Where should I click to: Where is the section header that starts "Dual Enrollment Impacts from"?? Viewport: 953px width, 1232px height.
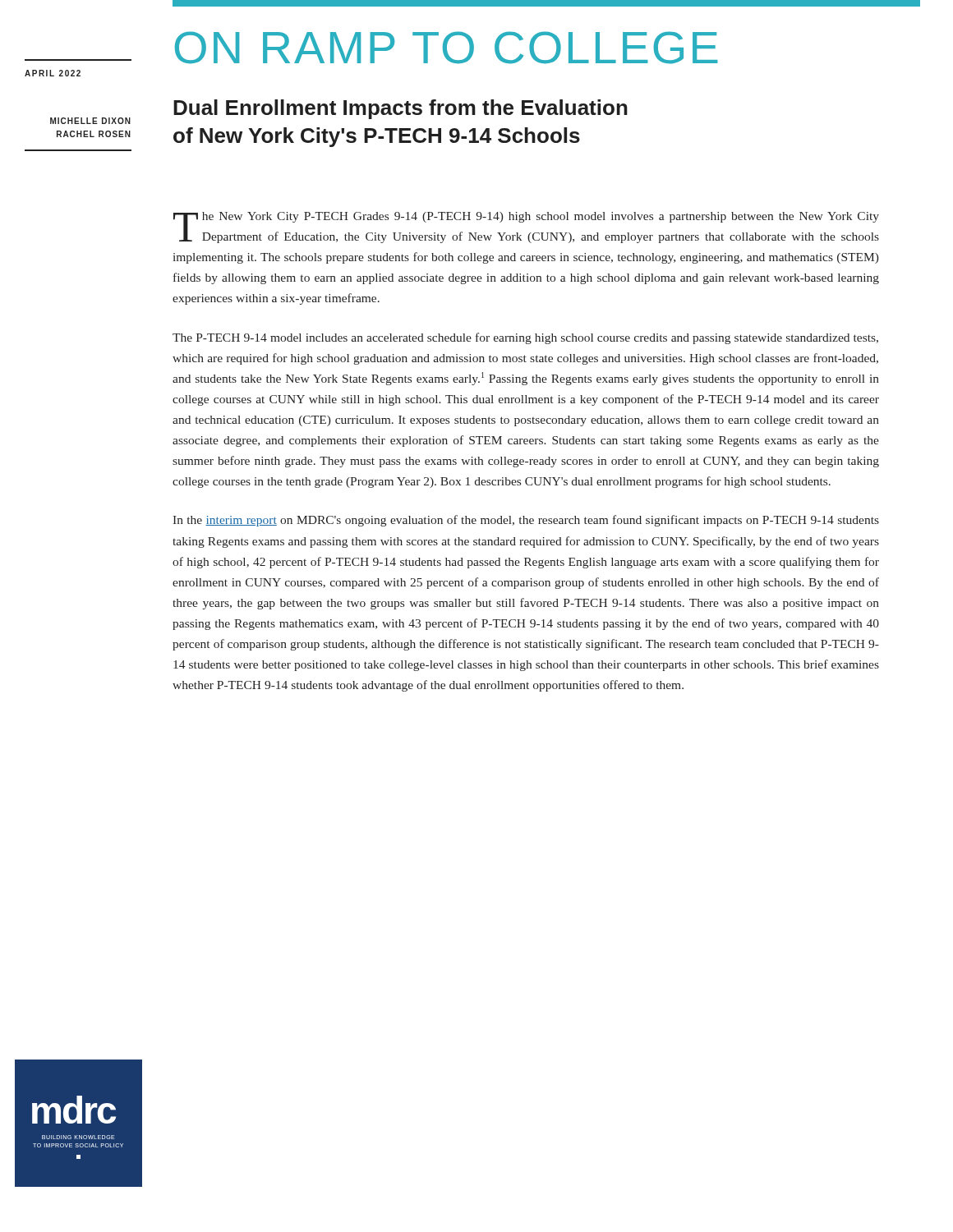click(526, 122)
